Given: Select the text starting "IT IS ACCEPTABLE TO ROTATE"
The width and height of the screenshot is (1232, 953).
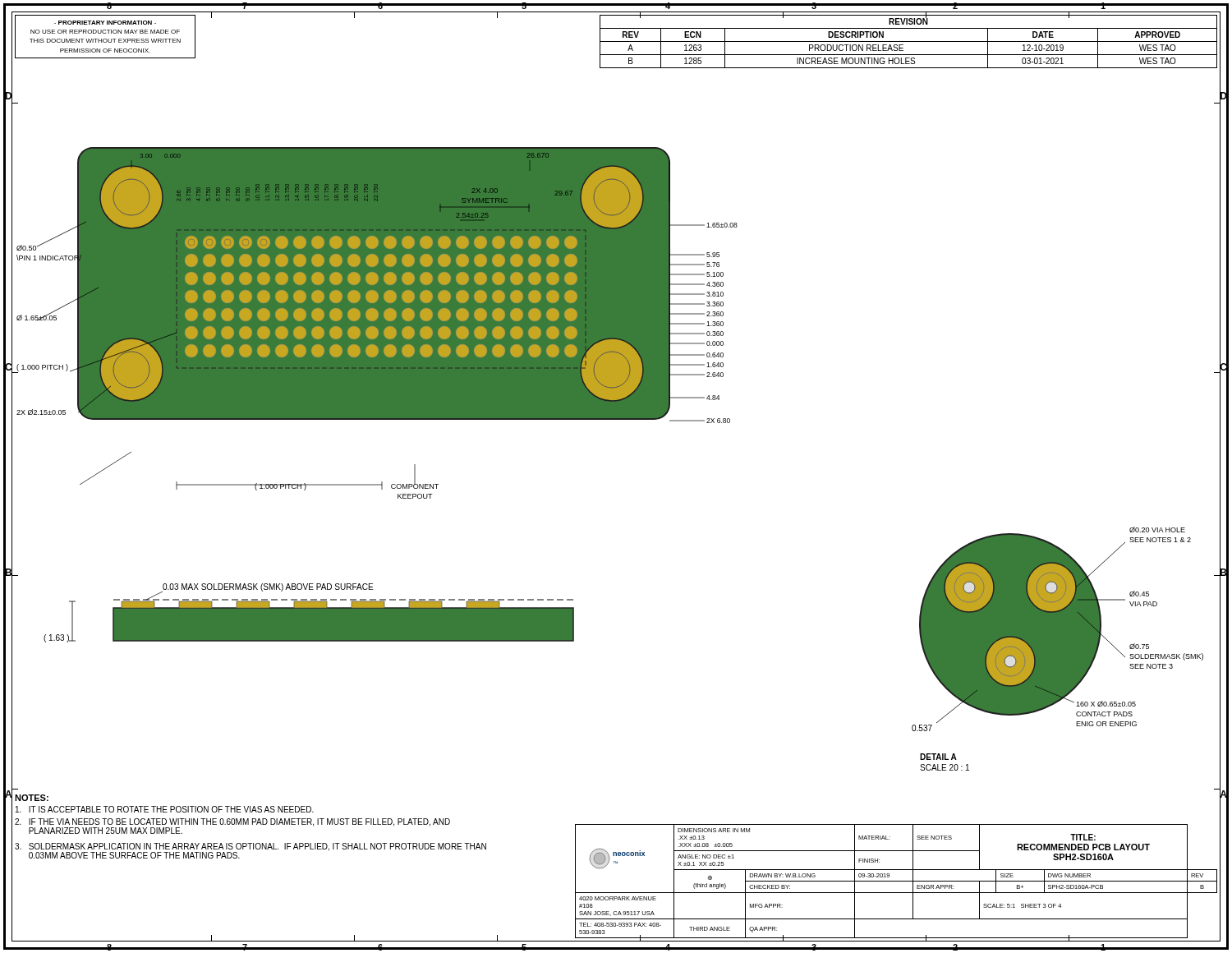Looking at the screenshot, I should (164, 810).
